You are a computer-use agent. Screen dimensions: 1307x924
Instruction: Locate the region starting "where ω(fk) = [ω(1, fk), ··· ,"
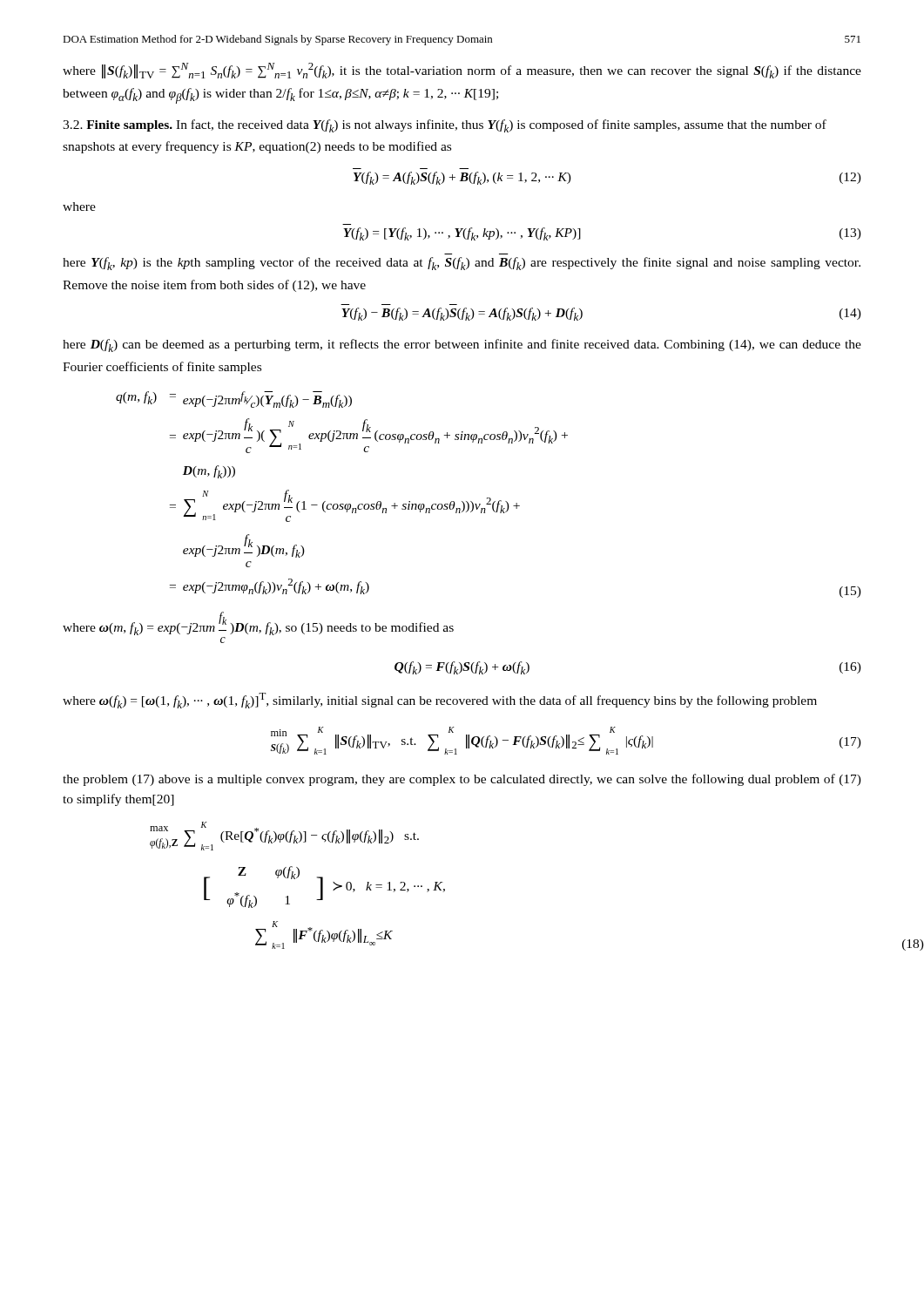point(440,700)
